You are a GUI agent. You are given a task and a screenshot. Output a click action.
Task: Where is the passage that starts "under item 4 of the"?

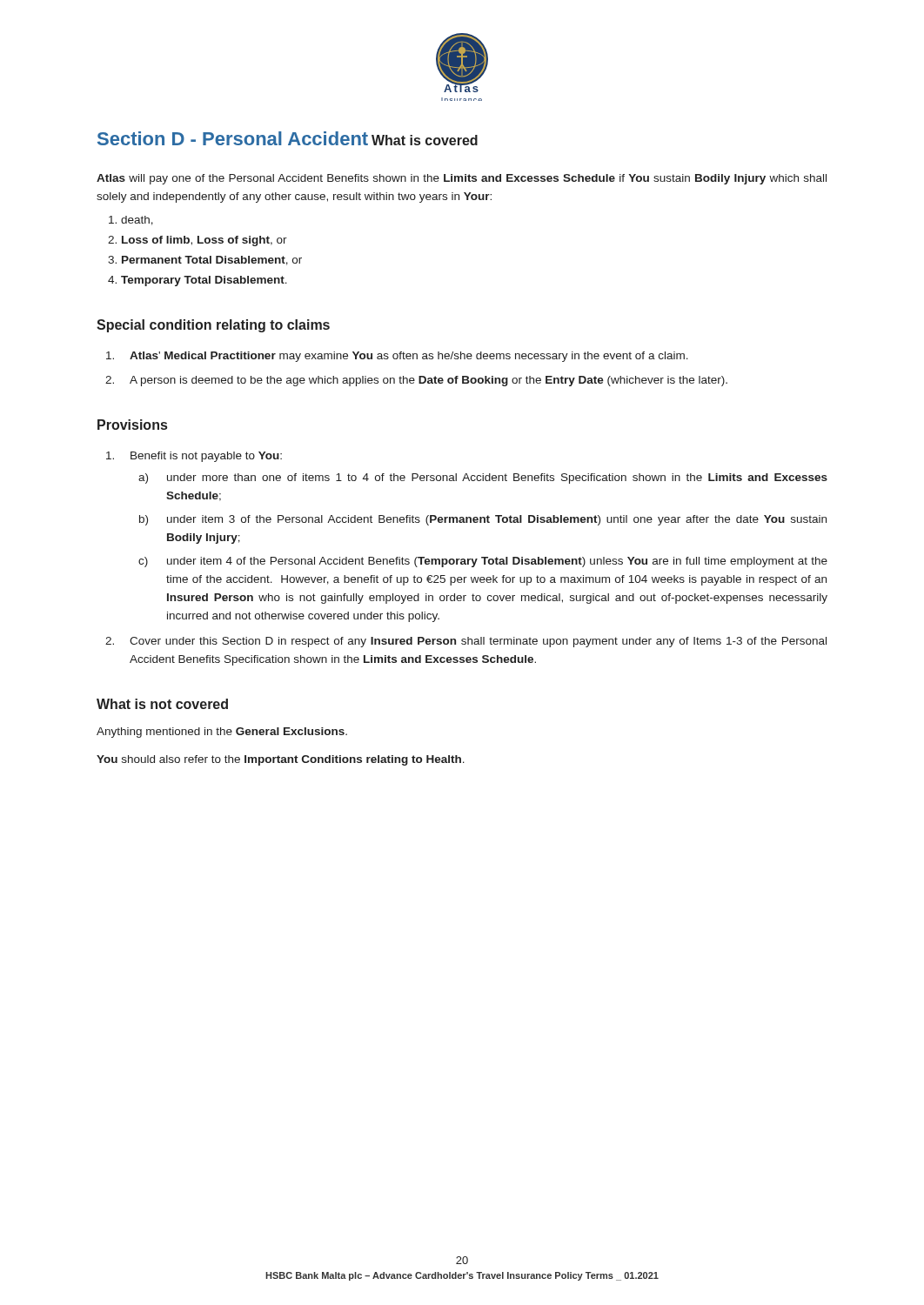497,588
